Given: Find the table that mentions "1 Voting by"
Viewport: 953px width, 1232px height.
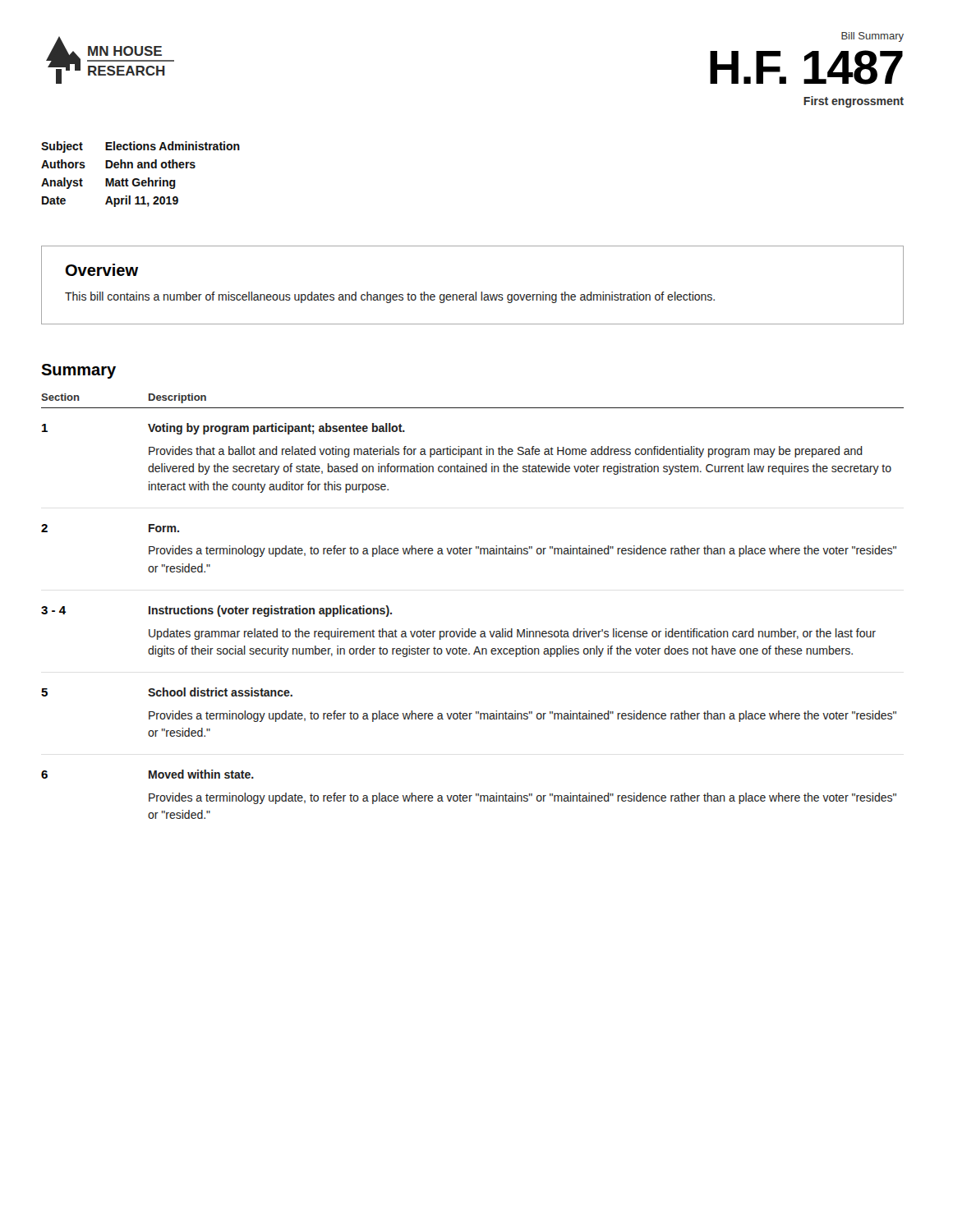Looking at the screenshot, I should pos(472,458).
